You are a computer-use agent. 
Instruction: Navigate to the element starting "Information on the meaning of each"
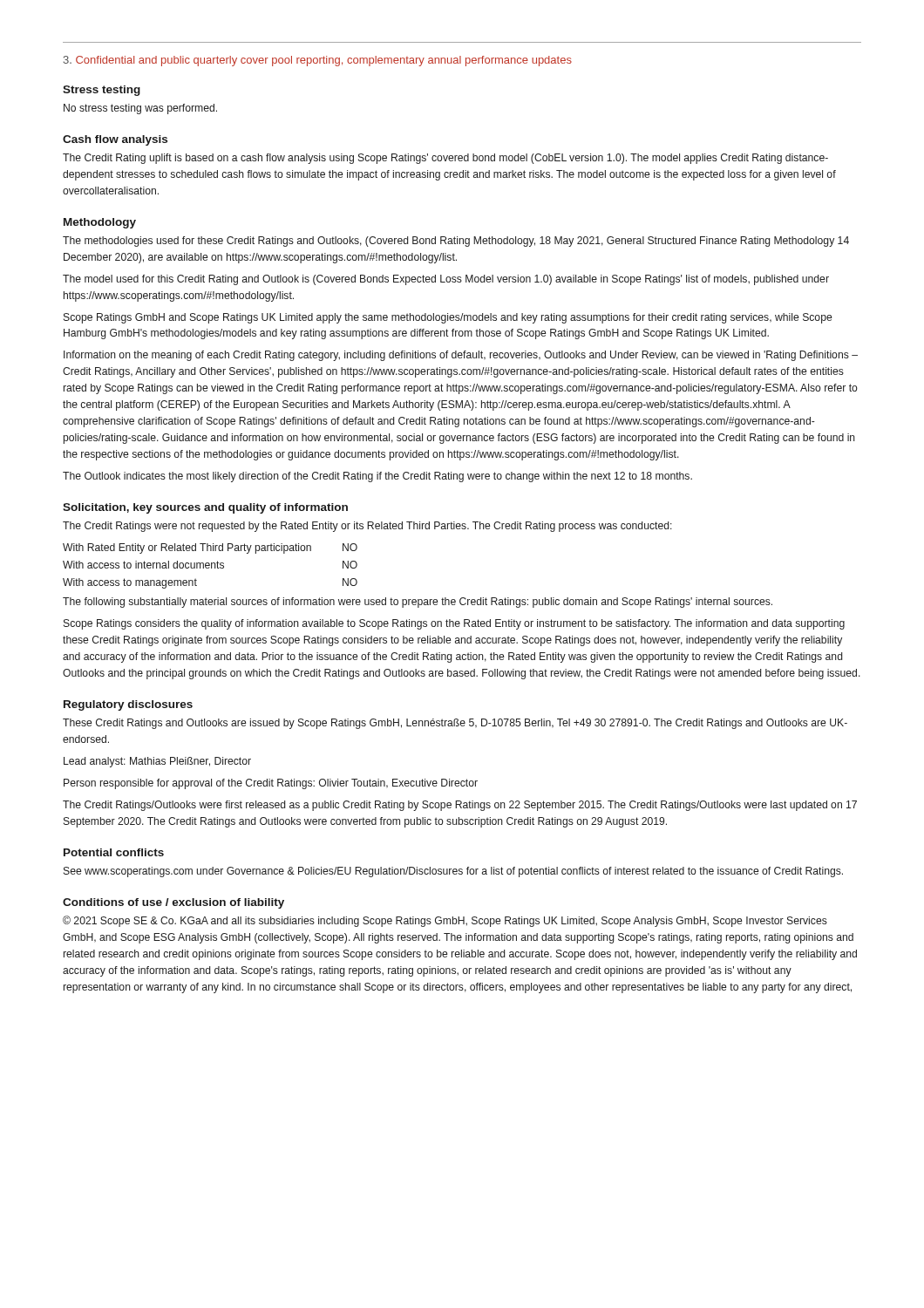point(460,405)
